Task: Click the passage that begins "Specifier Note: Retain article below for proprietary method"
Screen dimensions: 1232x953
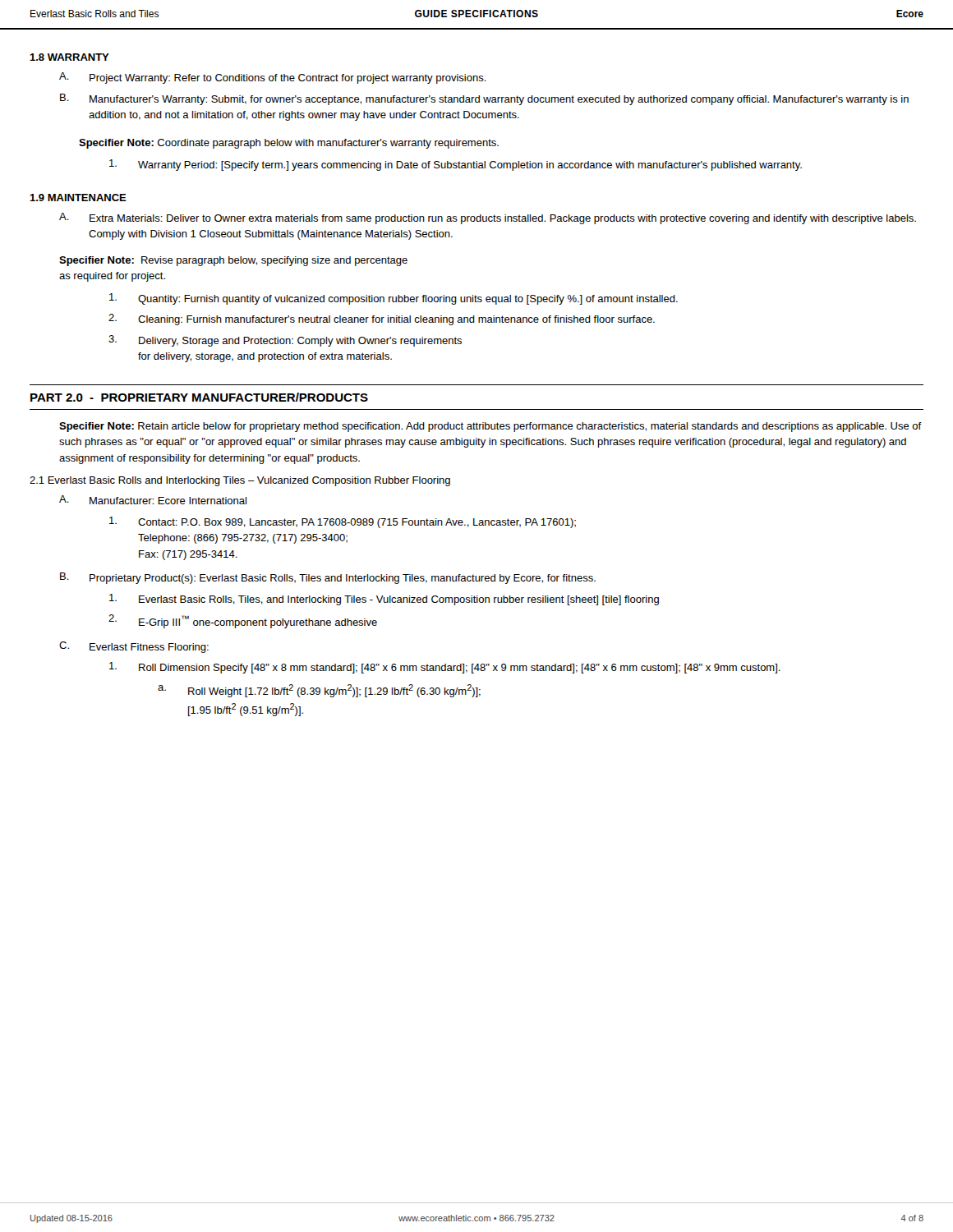Action: point(490,441)
